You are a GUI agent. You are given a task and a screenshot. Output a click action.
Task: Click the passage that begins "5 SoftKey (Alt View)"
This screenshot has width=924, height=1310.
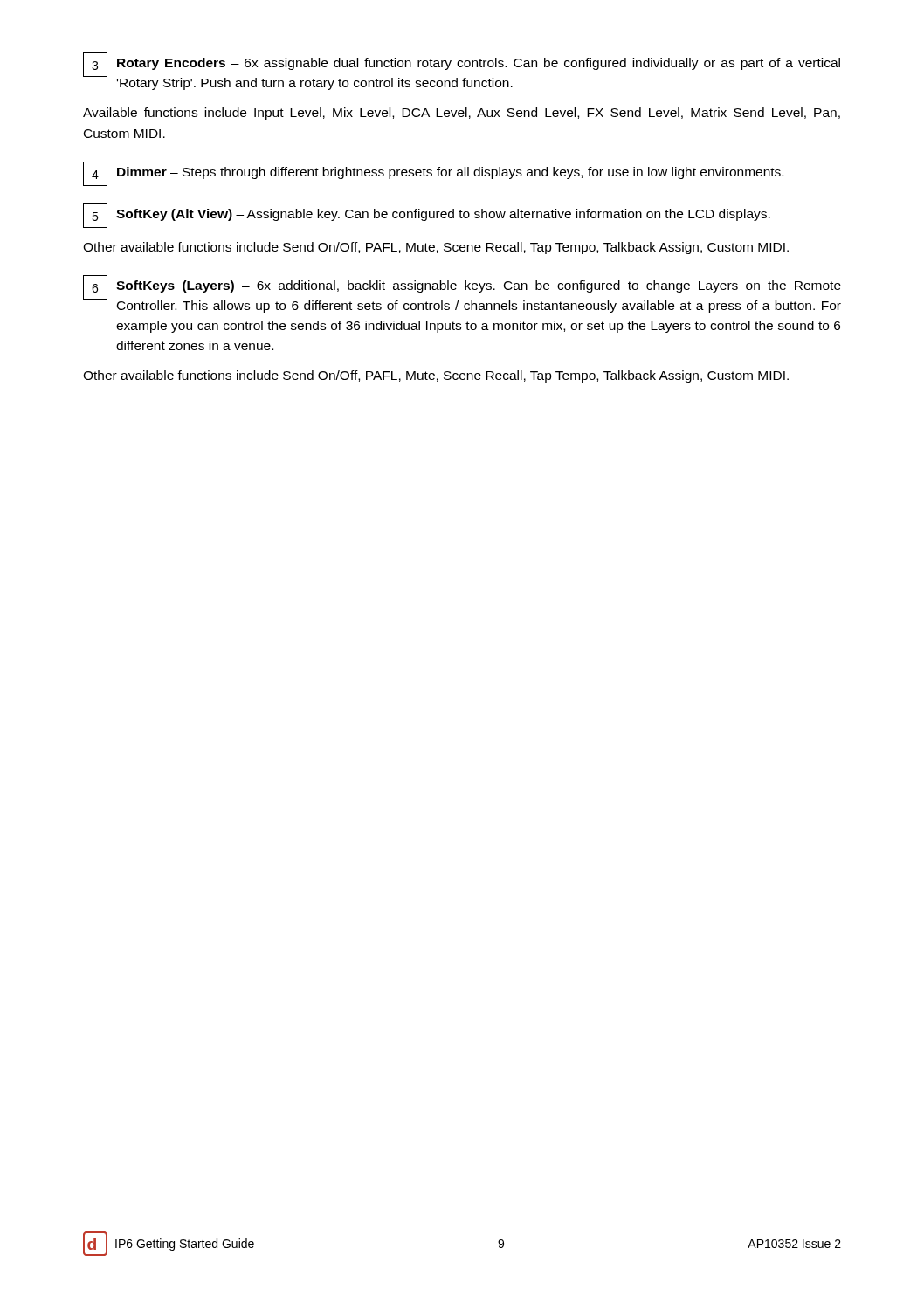click(462, 215)
